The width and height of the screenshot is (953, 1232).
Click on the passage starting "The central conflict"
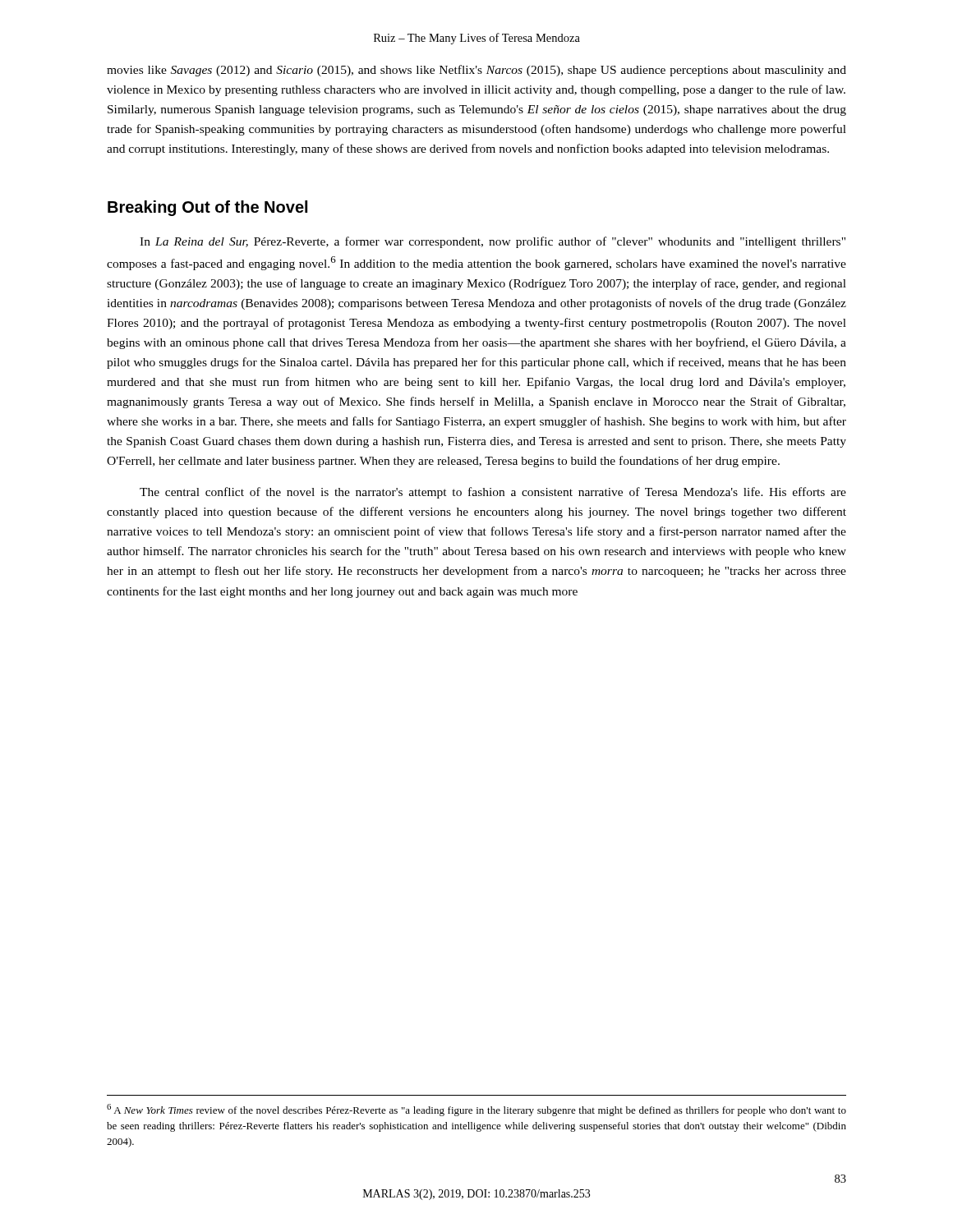[x=476, y=541]
